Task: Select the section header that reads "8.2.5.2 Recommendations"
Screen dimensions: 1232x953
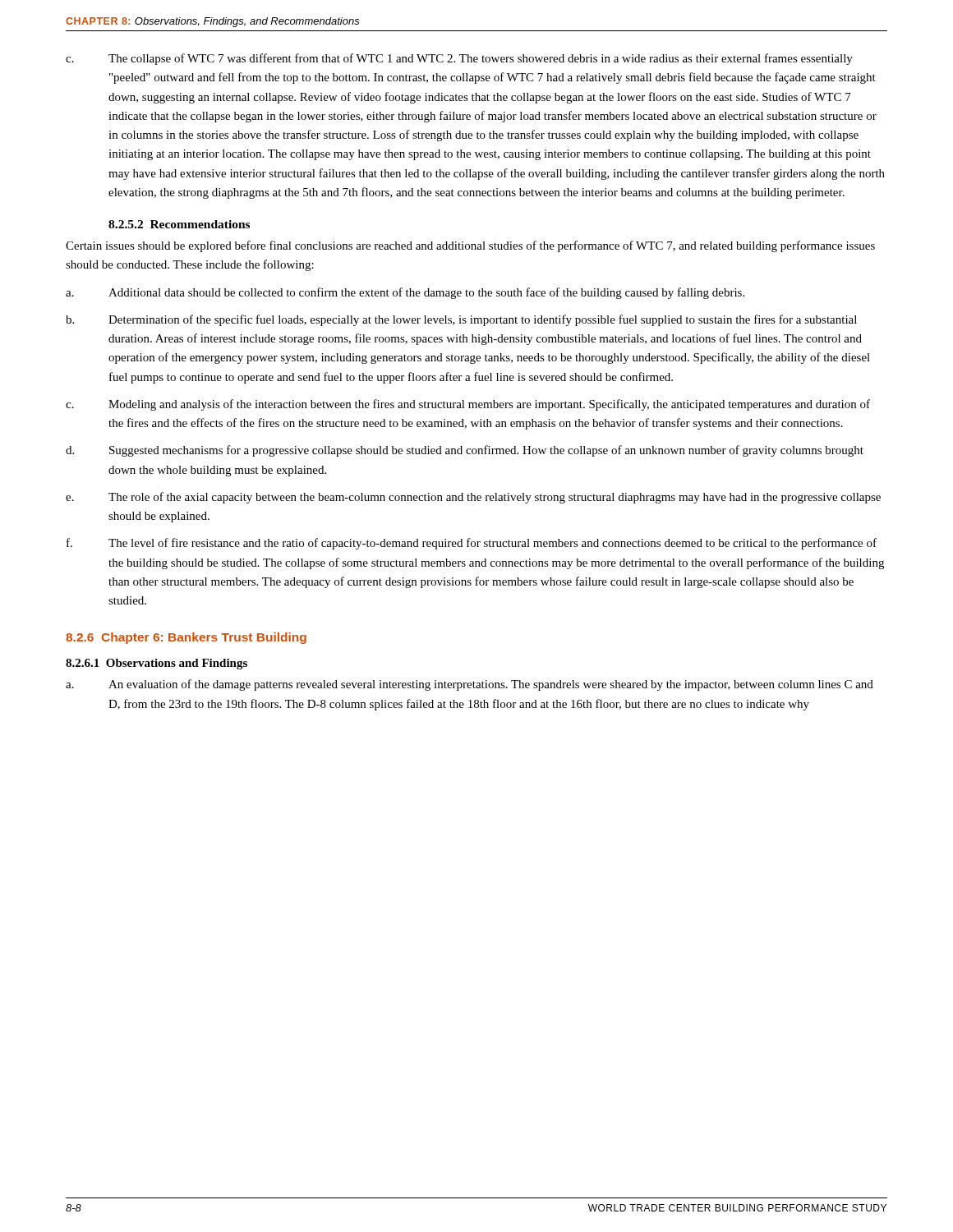Action: 179,224
